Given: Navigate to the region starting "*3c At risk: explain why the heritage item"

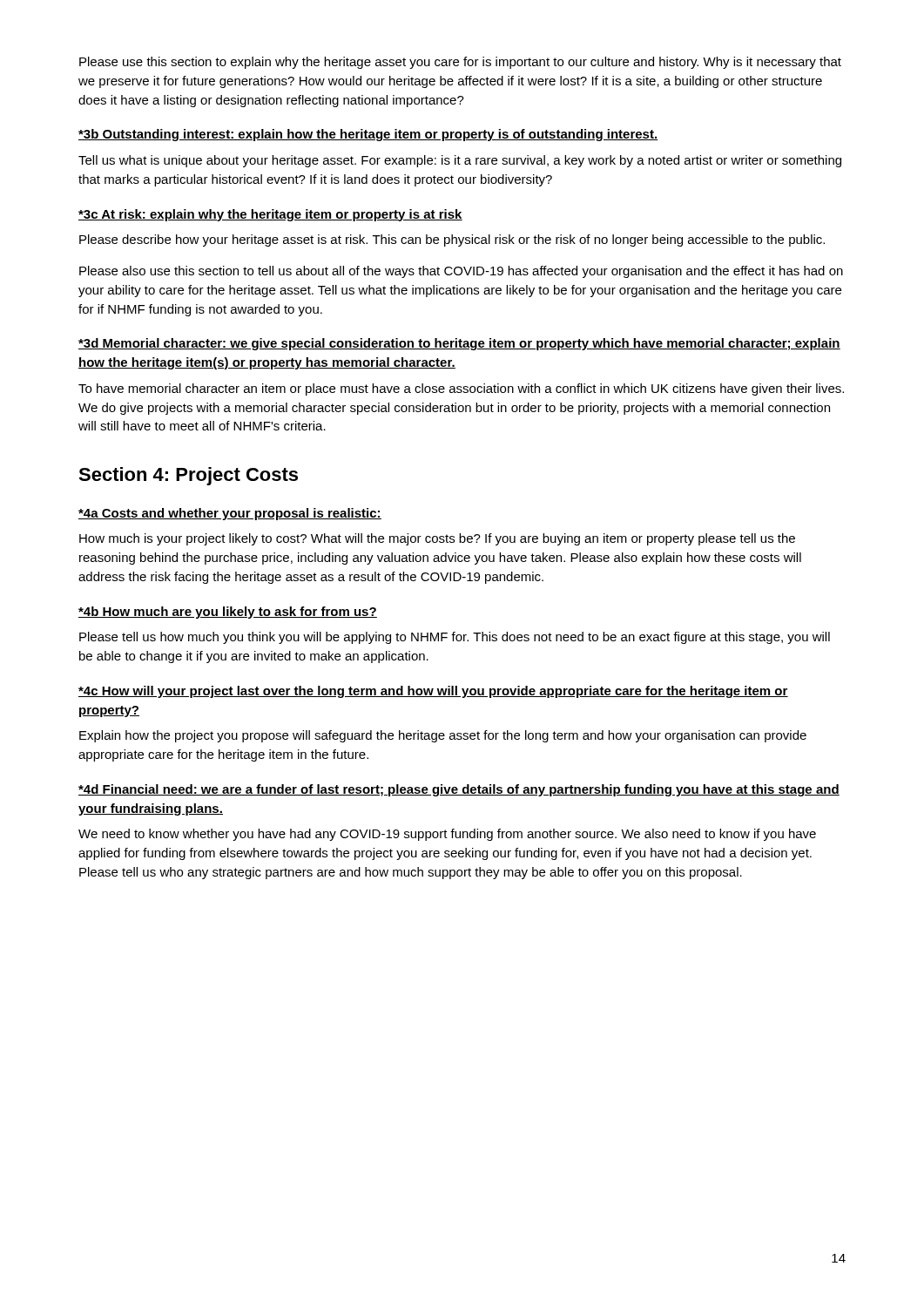Looking at the screenshot, I should click(270, 213).
